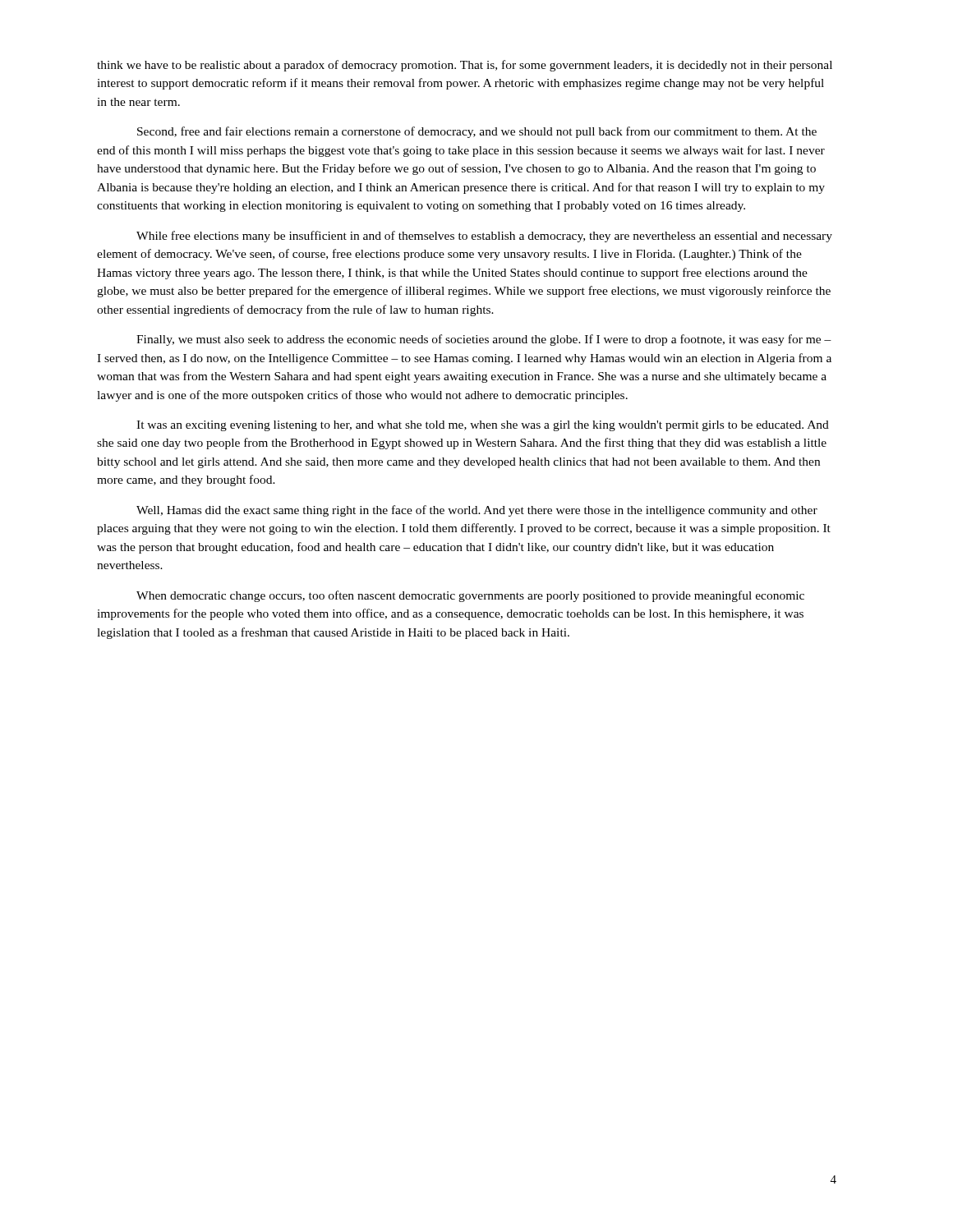Find the region starting "Finally, we must also"

tap(467, 367)
